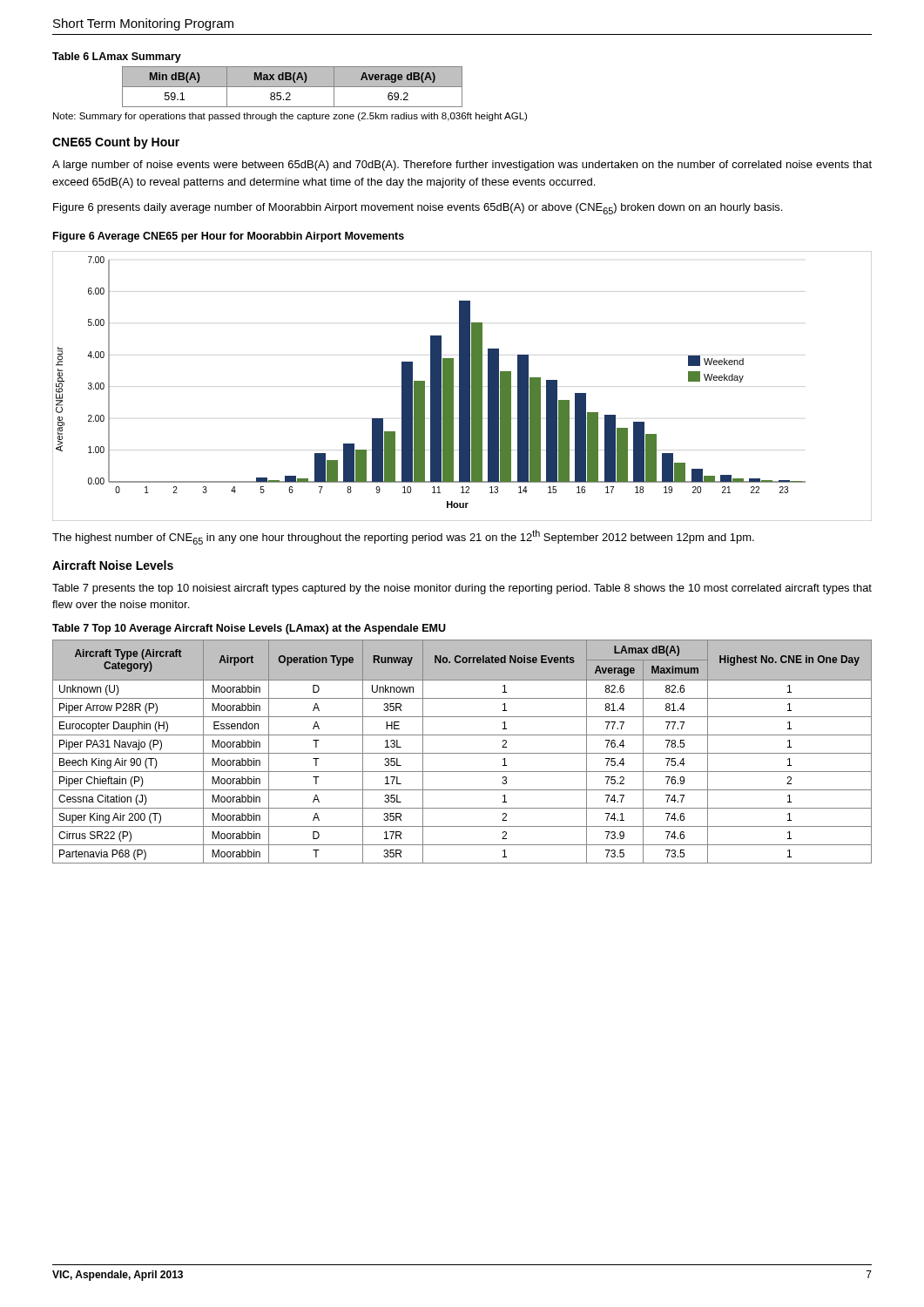Find the grouped bar chart
Screen dimensions: 1307x924
click(x=462, y=386)
